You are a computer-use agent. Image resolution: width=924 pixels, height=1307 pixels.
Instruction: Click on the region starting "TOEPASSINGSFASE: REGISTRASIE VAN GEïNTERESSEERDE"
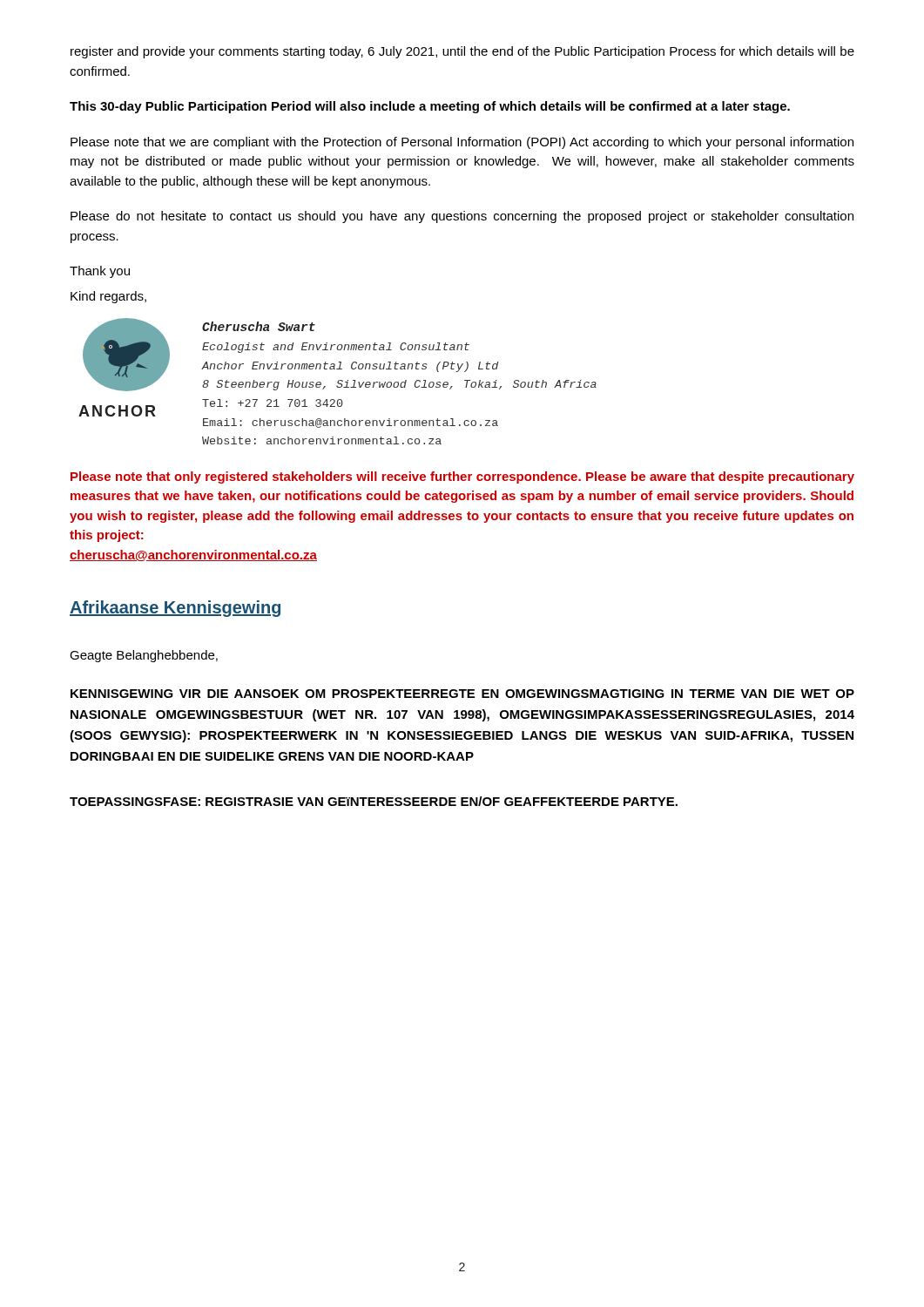(x=374, y=801)
